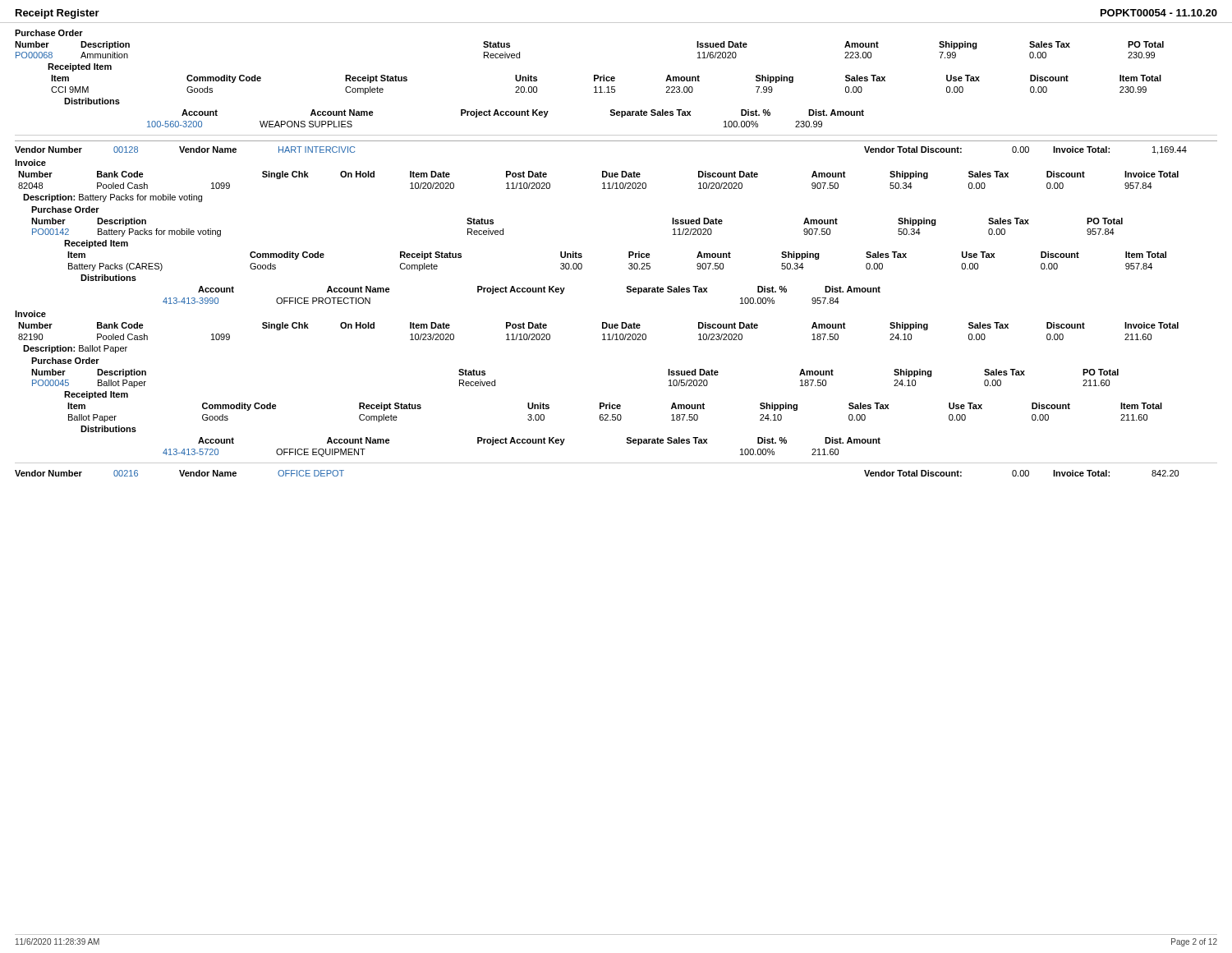1232x953 pixels.
Task: Where is the passage that starts "Vendor Number 00216 Vendor Name OFFICE DEPOT"?
Action: [x=616, y=473]
